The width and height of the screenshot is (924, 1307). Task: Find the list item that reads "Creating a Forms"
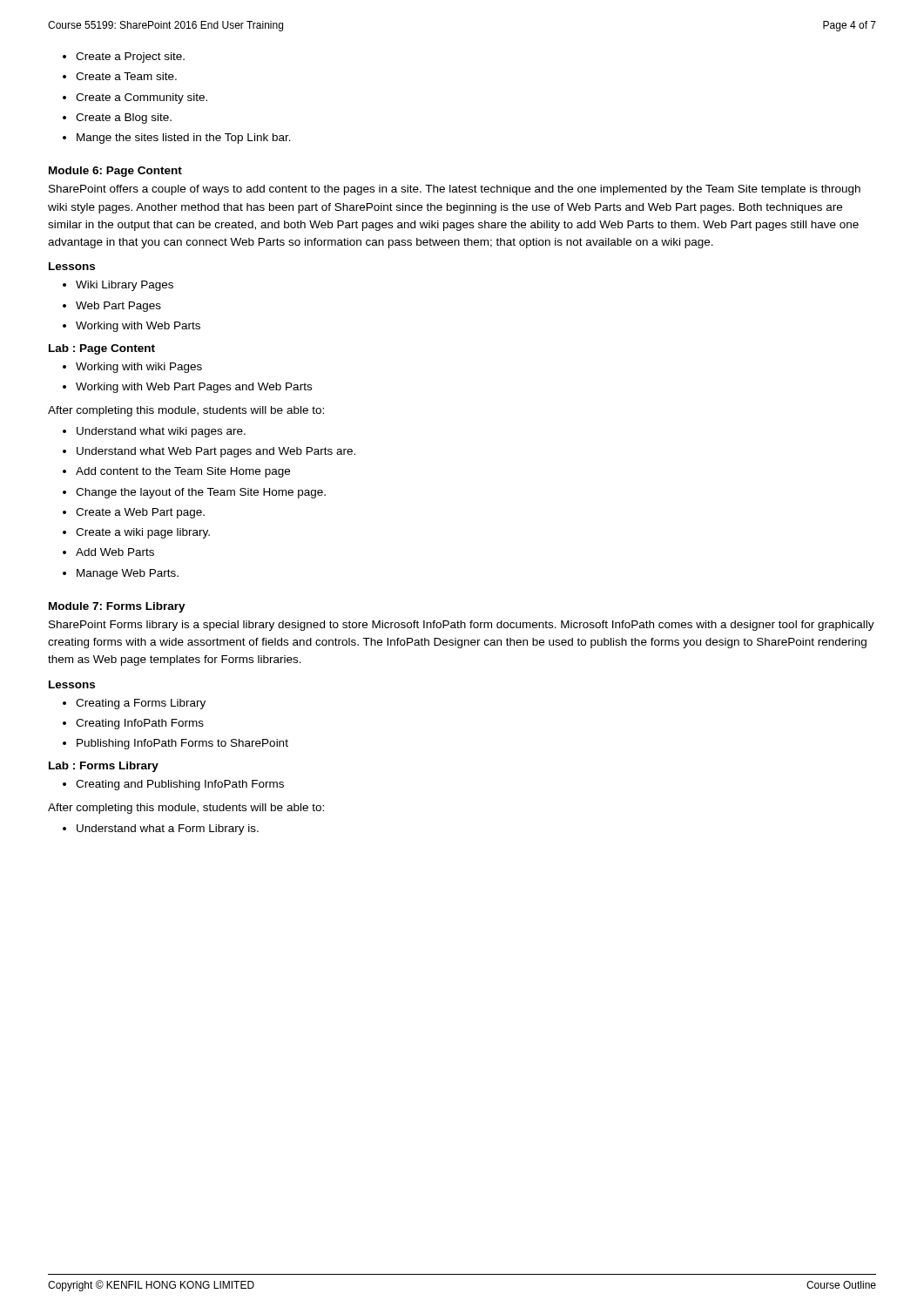pyautogui.click(x=141, y=702)
